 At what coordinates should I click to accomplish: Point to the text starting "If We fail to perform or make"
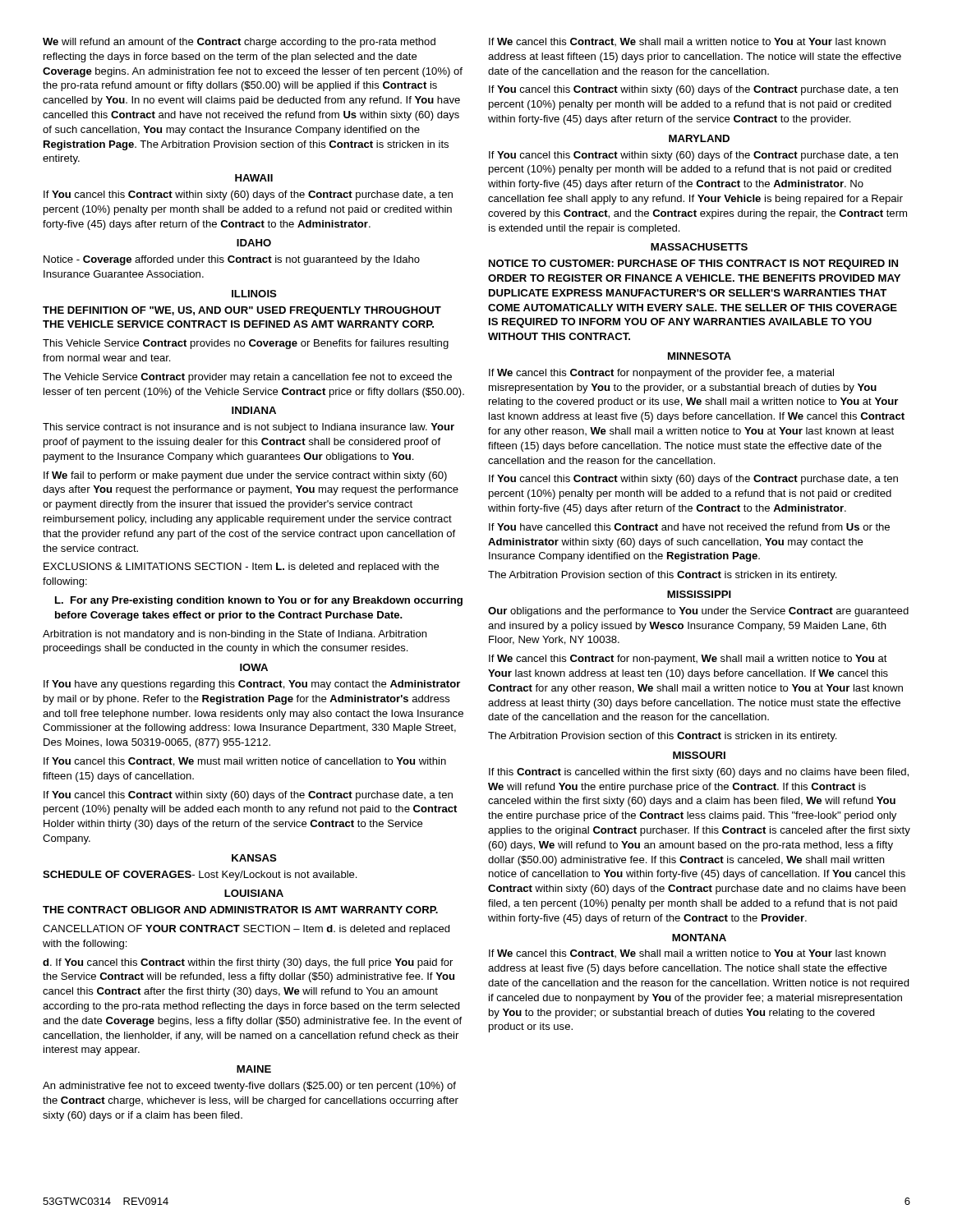251,511
